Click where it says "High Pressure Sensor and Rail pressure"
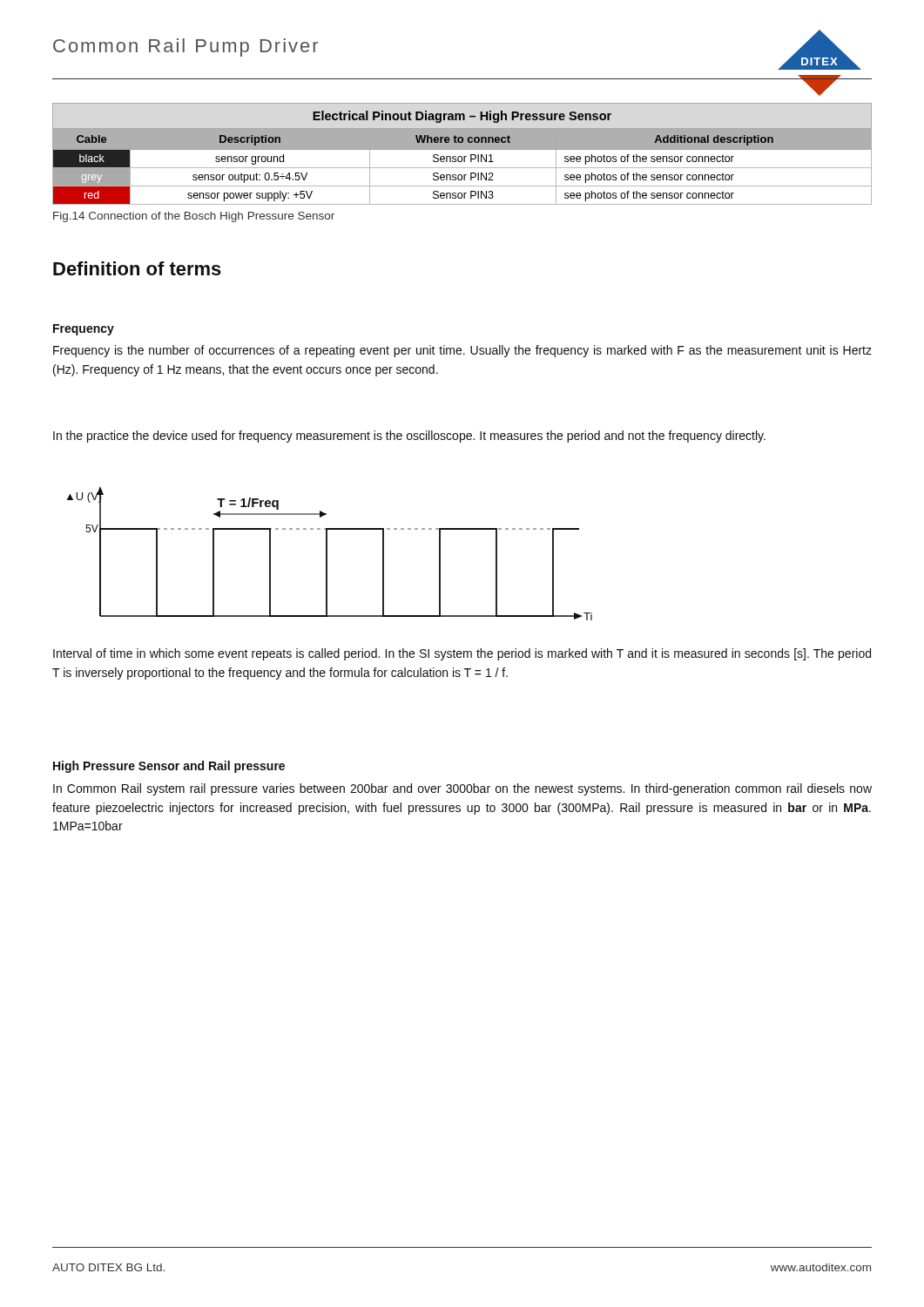The width and height of the screenshot is (924, 1307). 169,766
